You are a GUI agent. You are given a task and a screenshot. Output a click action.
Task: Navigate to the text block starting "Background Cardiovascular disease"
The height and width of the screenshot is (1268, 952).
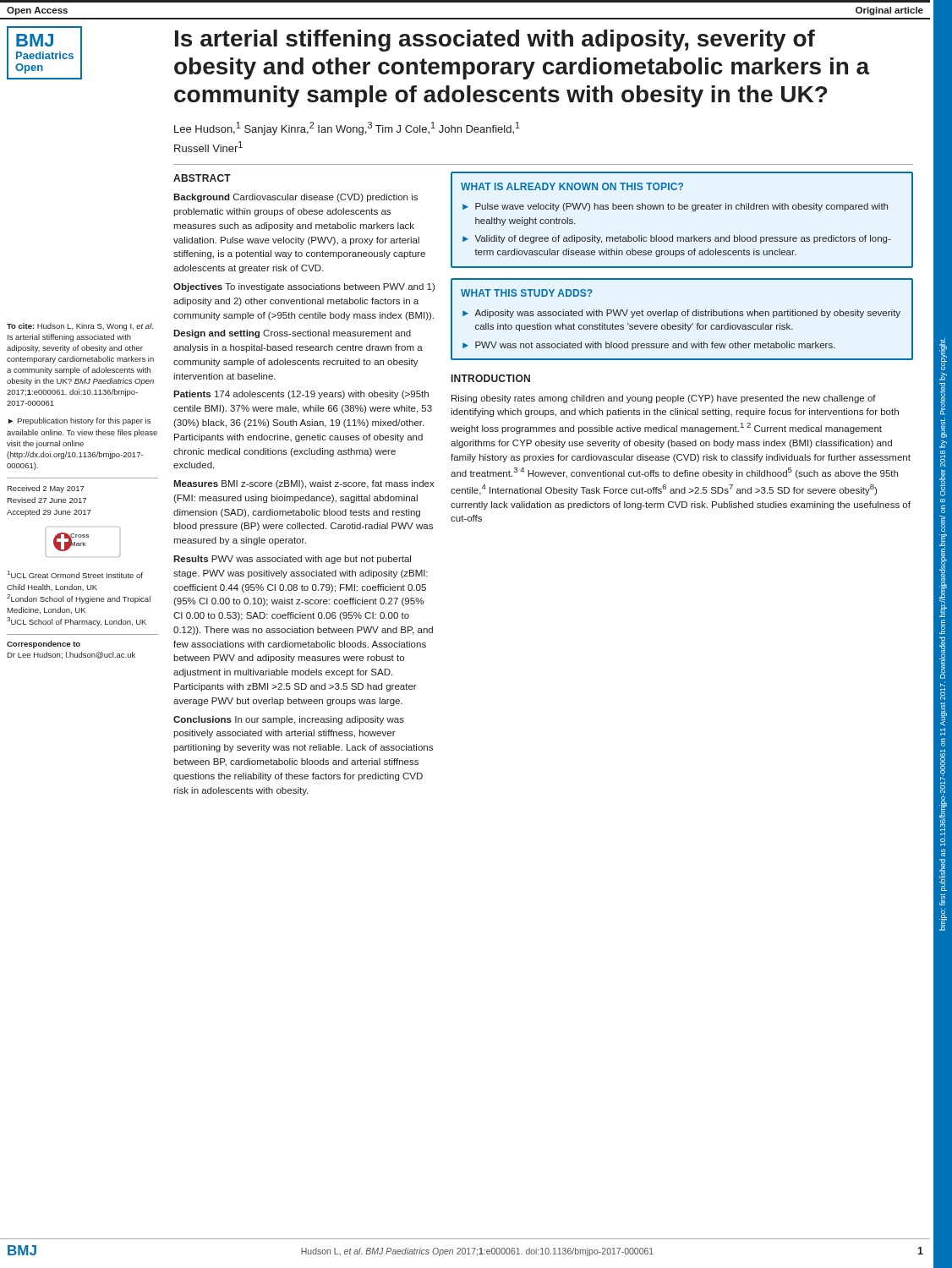pos(299,233)
